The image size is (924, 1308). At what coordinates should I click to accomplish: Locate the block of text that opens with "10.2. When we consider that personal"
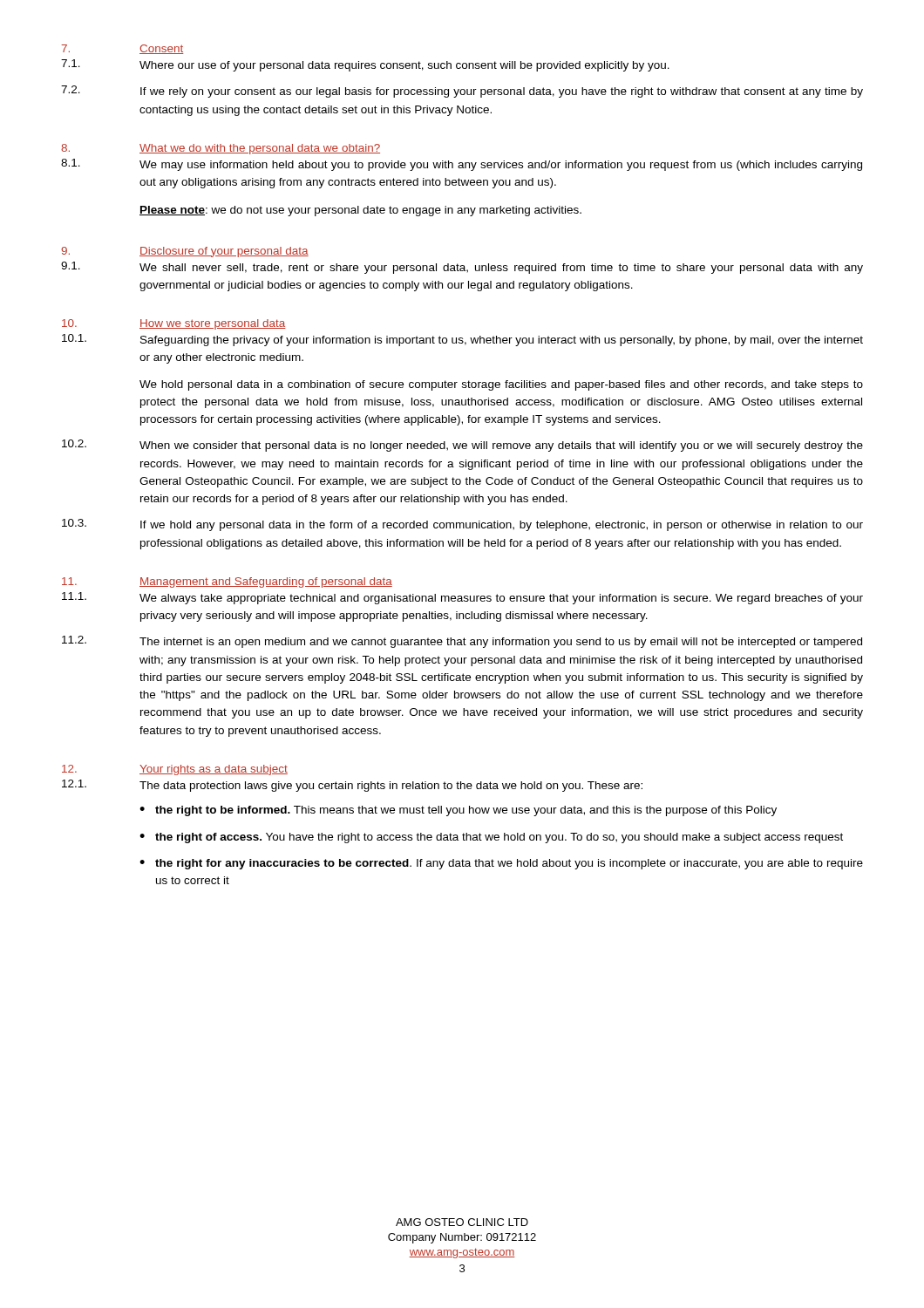[462, 477]
